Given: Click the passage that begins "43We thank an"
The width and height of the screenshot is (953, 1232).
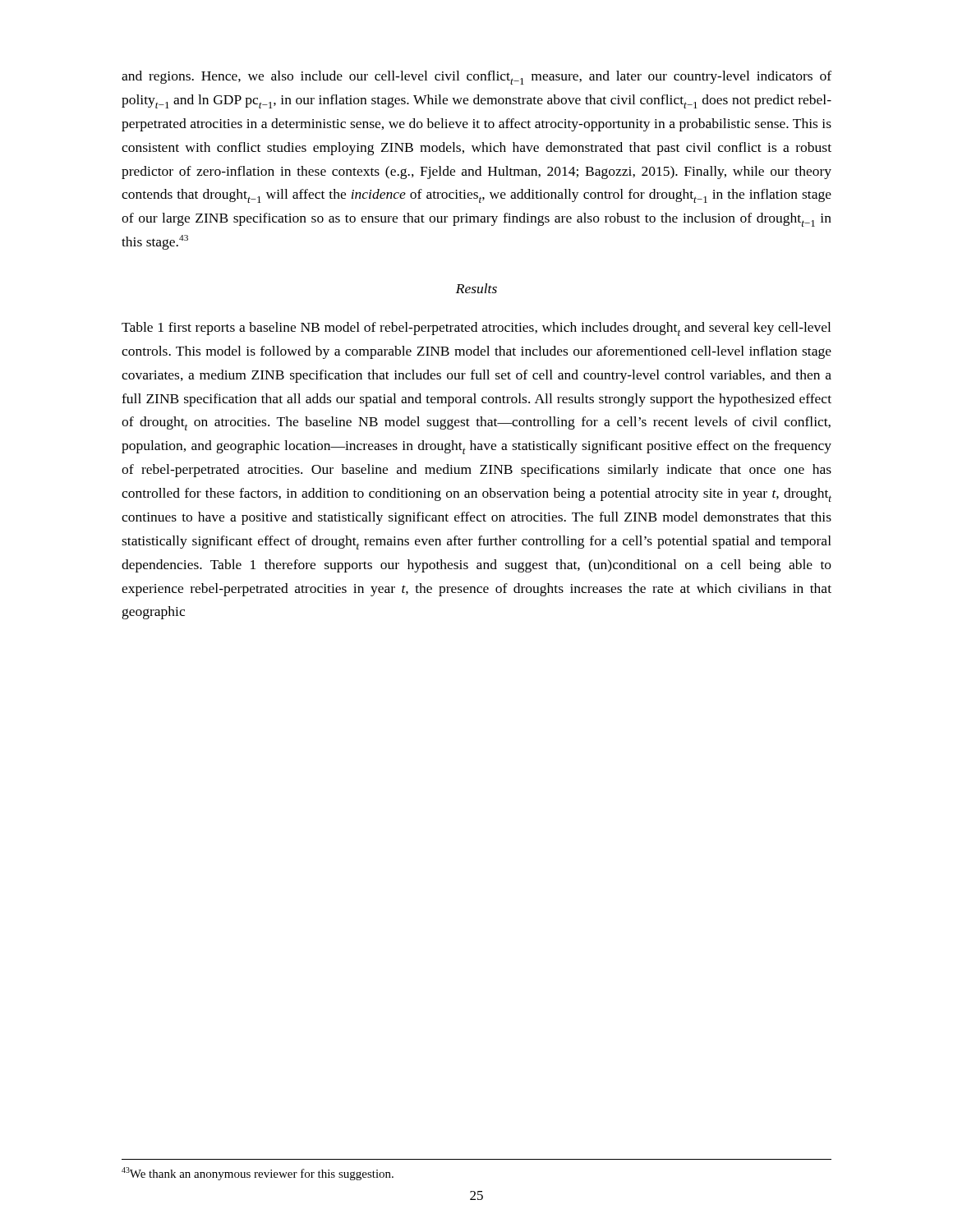Looking at the screenshot, I should click(258, 1174).
